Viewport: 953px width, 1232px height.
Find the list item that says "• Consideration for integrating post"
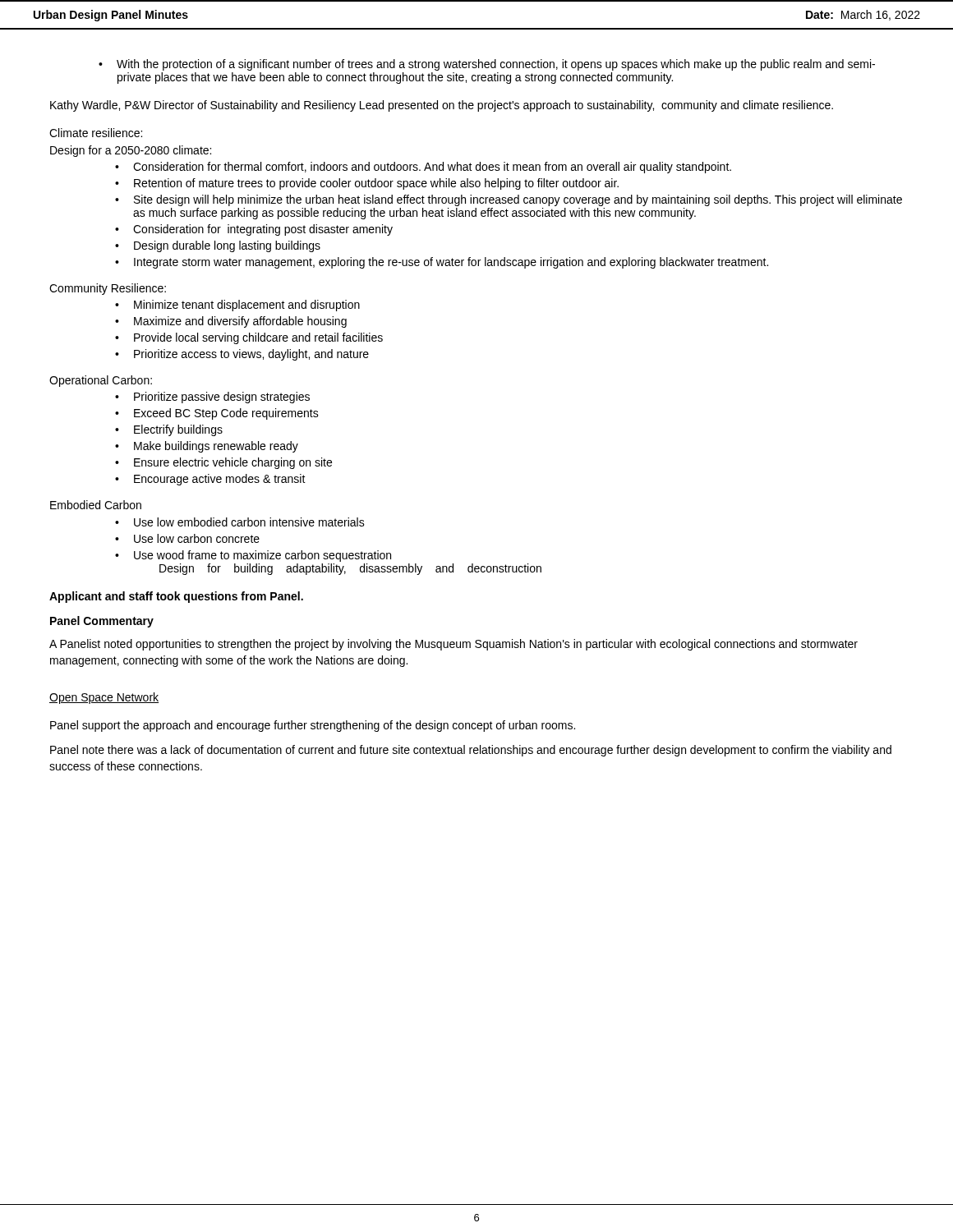click(x=254, y=230)
